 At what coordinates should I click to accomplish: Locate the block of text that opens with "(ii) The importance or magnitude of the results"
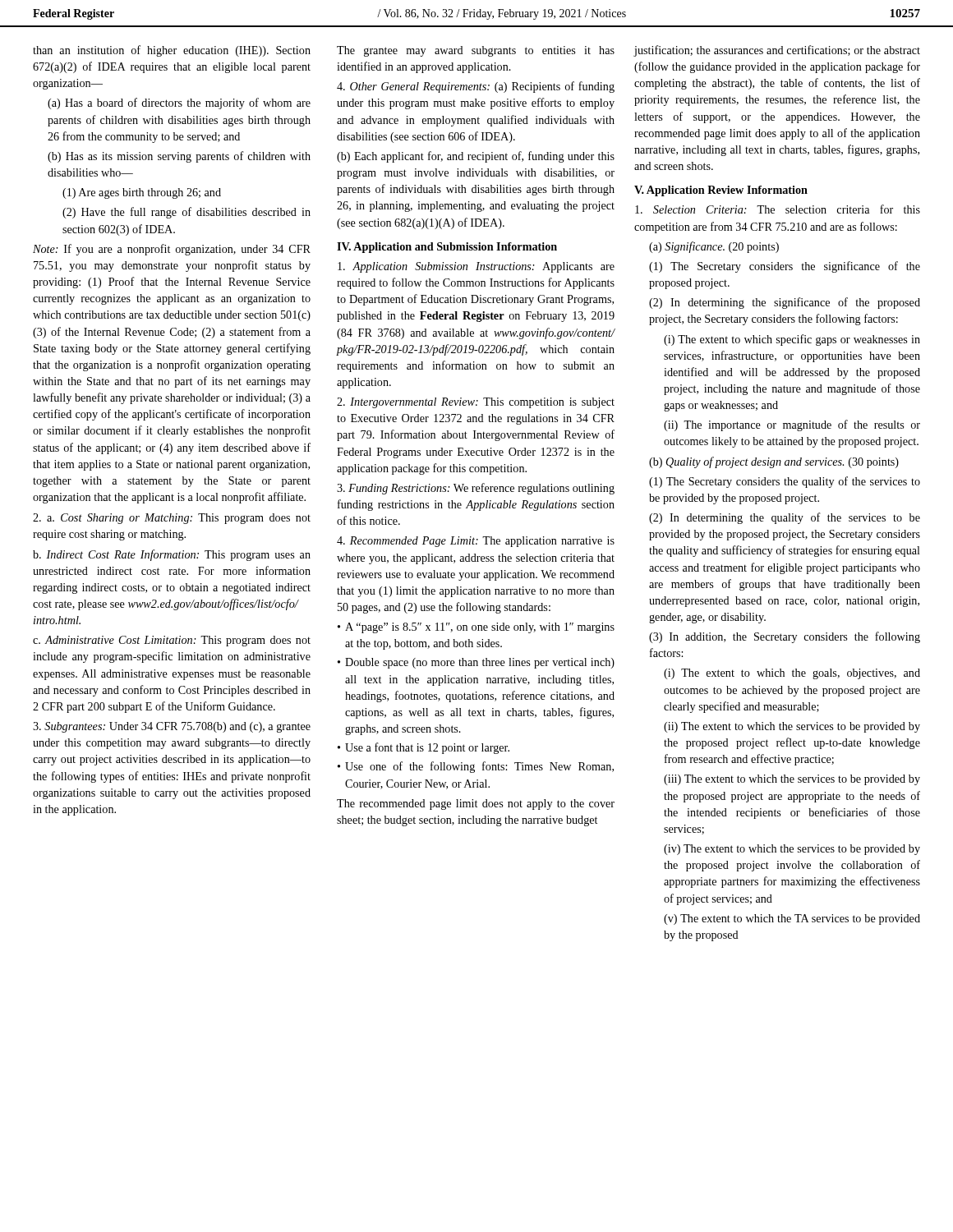tap(777, 433)
